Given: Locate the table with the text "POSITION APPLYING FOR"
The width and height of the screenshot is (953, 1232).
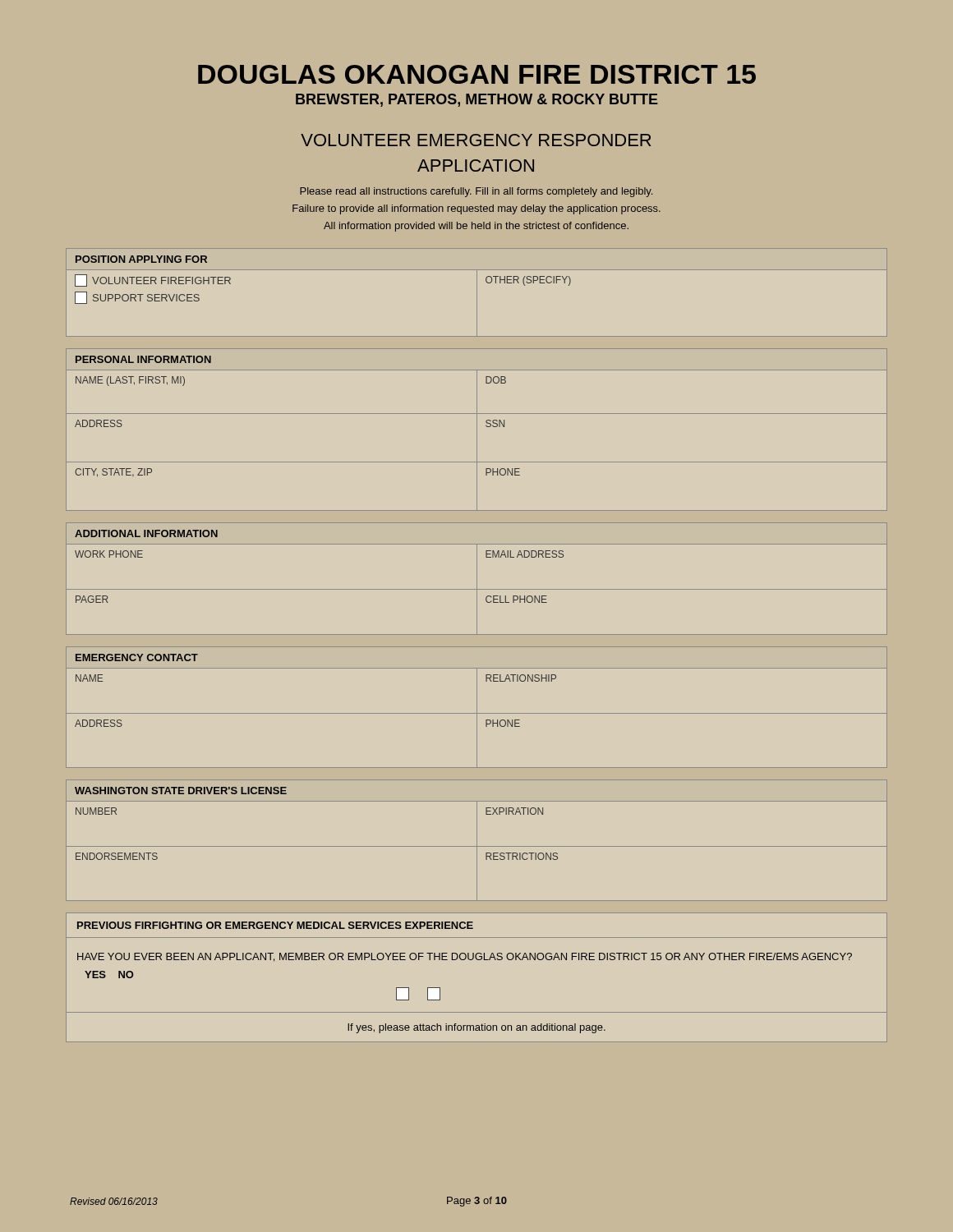Looking at the screenshot, I should tap(476, 292).
